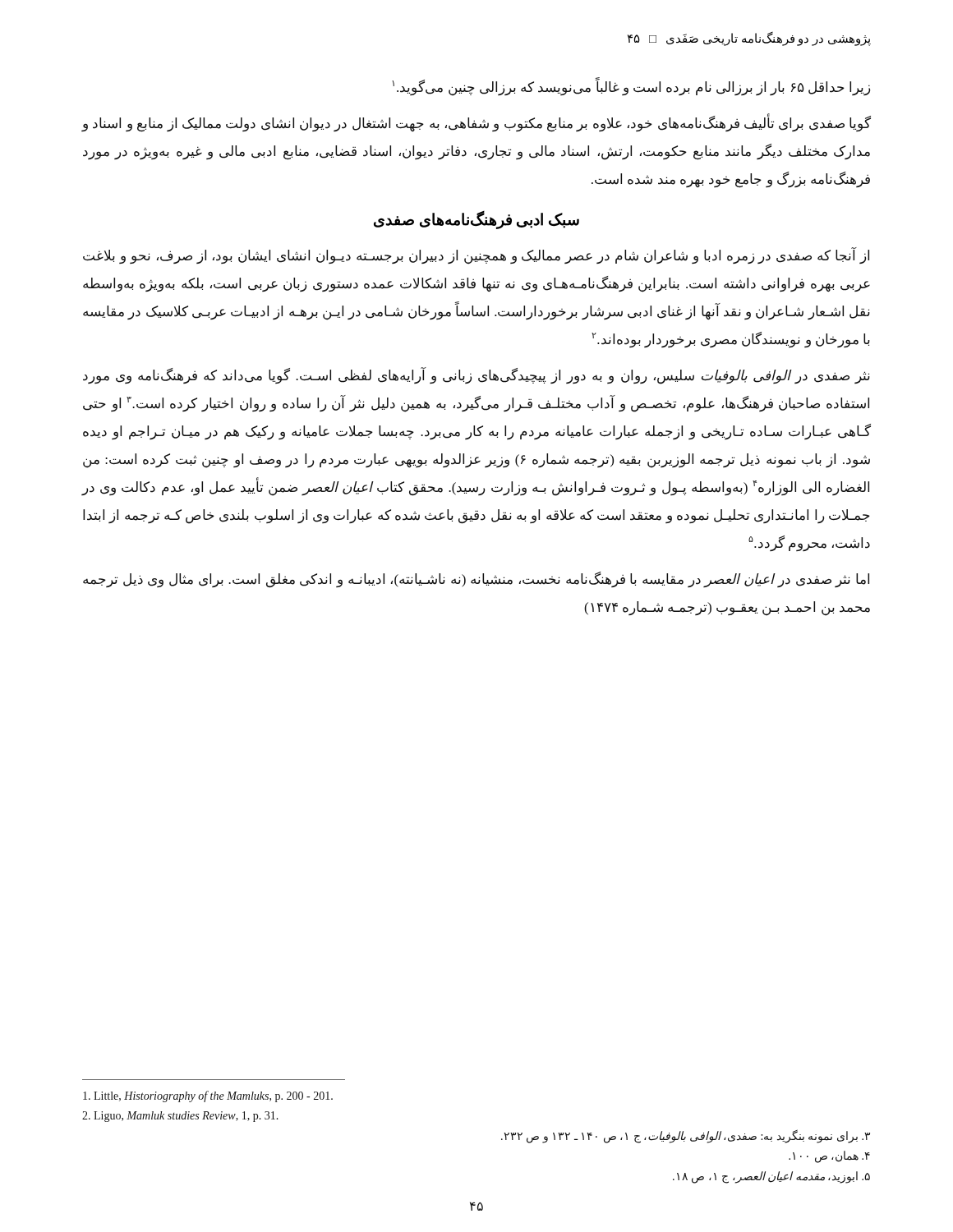
Task: Find the text block that reads "از آنجا که صفدی در زمره ادبا"
Action: (476, 298)
